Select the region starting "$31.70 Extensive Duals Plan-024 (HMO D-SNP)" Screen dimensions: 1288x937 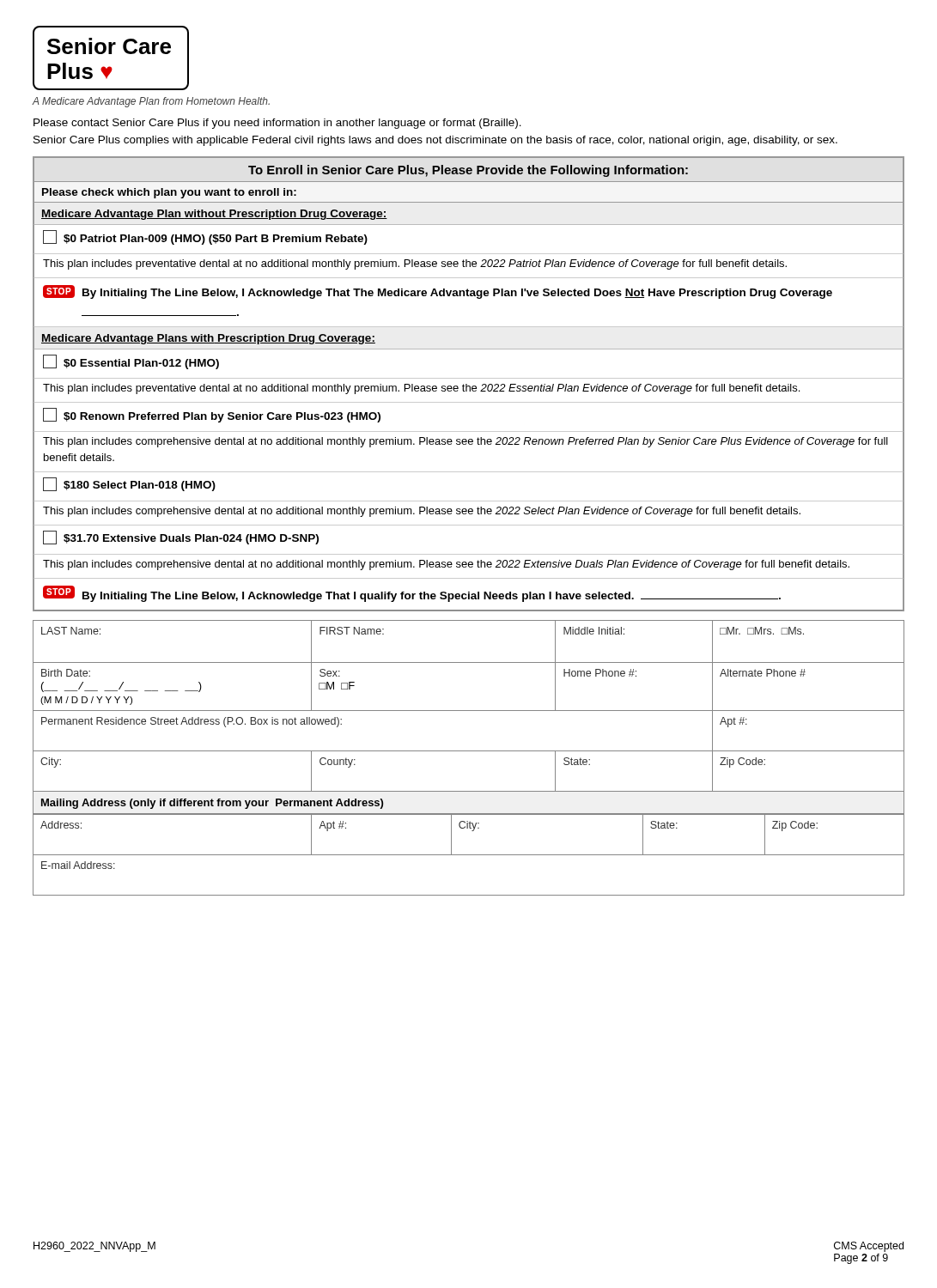click(181, 538)
